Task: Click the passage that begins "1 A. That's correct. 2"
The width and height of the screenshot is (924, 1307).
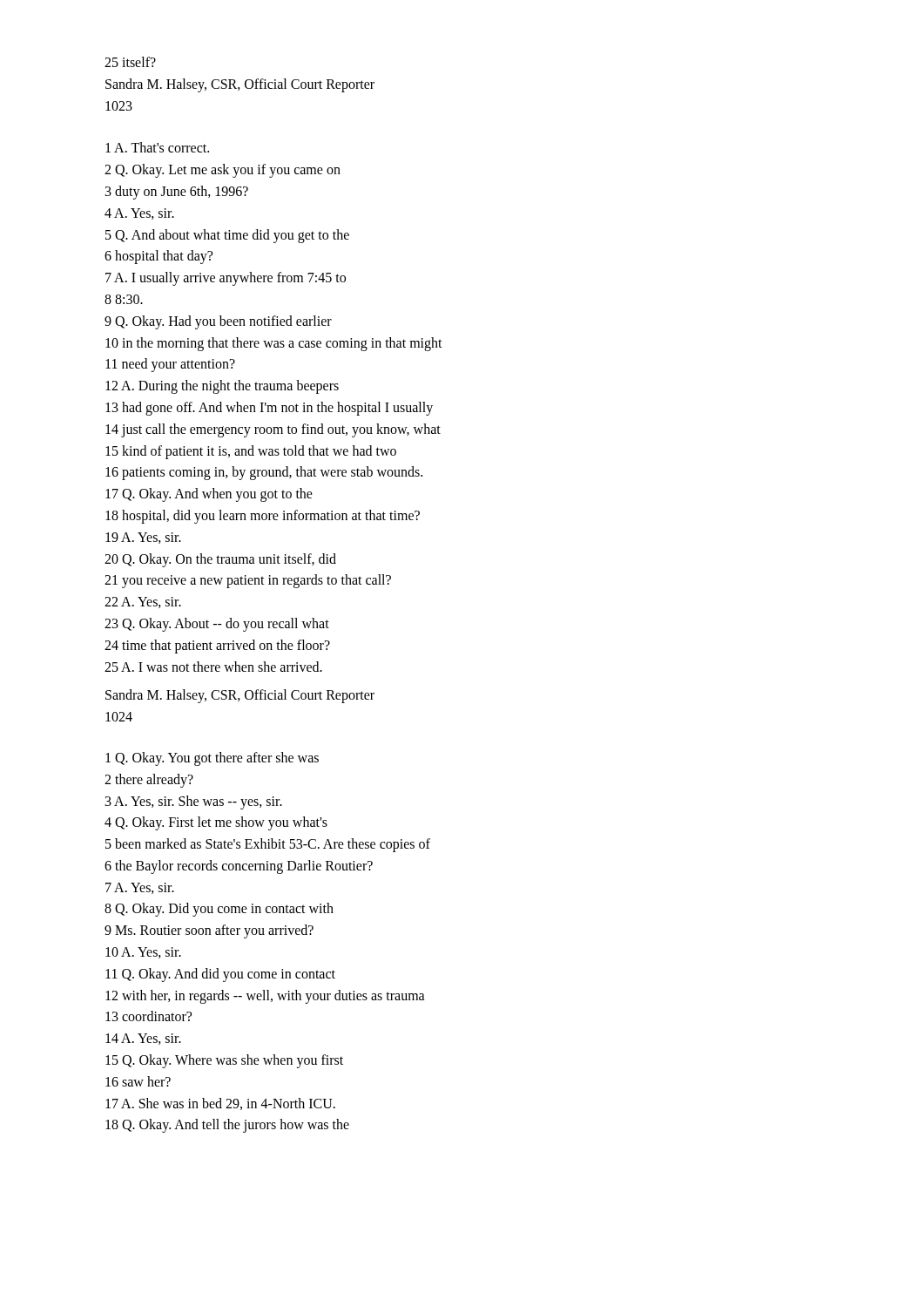Action: (157, 147)
